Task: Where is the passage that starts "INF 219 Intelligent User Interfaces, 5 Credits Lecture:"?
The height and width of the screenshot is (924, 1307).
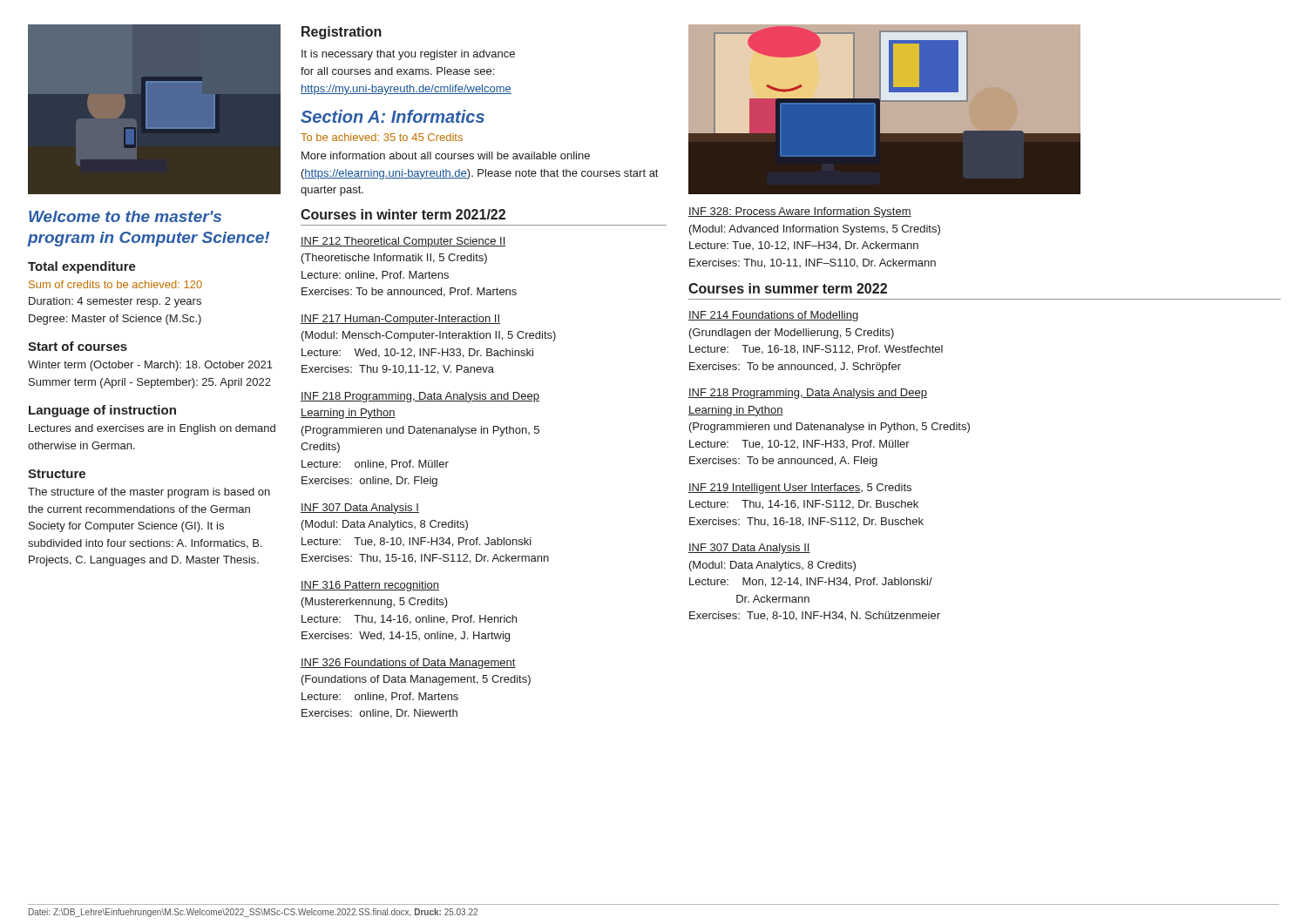Action: [x=806, y=504]
